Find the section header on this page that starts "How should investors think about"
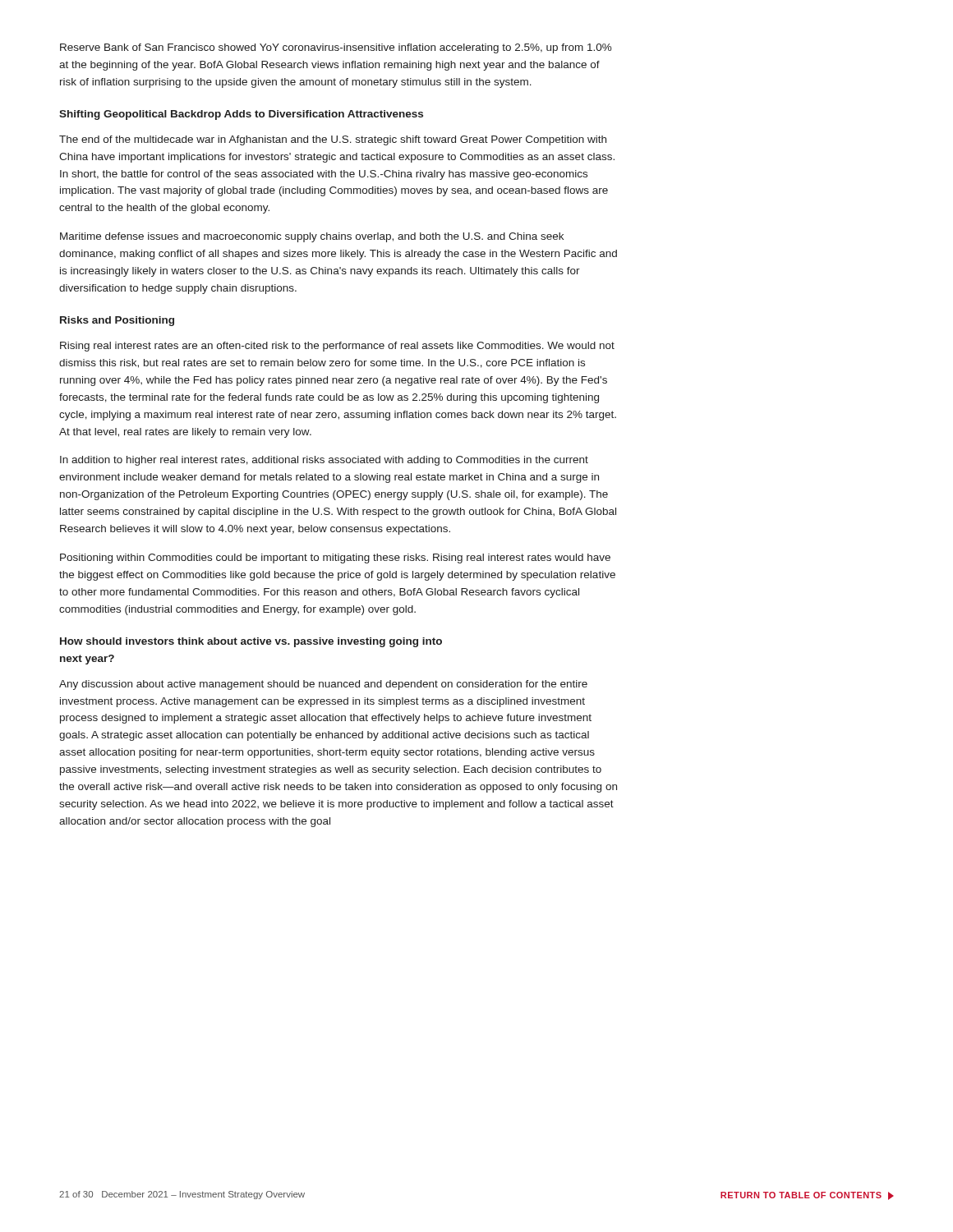 251,649
